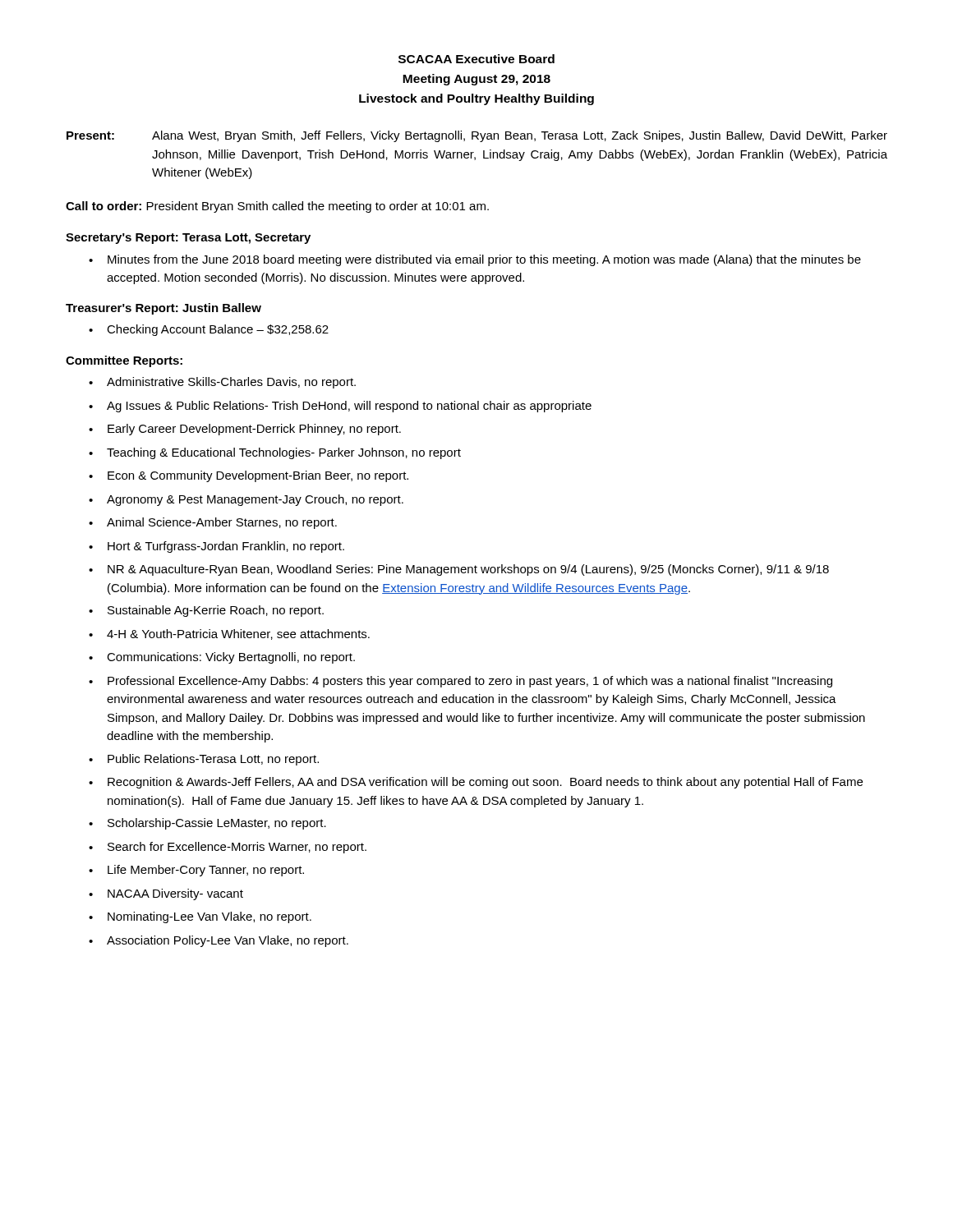The image size is (953, 1232).
Task: Where is the passage that starts "• Econ & Community Development-Brian Beer, no"?
Action: tap(249, 476)
